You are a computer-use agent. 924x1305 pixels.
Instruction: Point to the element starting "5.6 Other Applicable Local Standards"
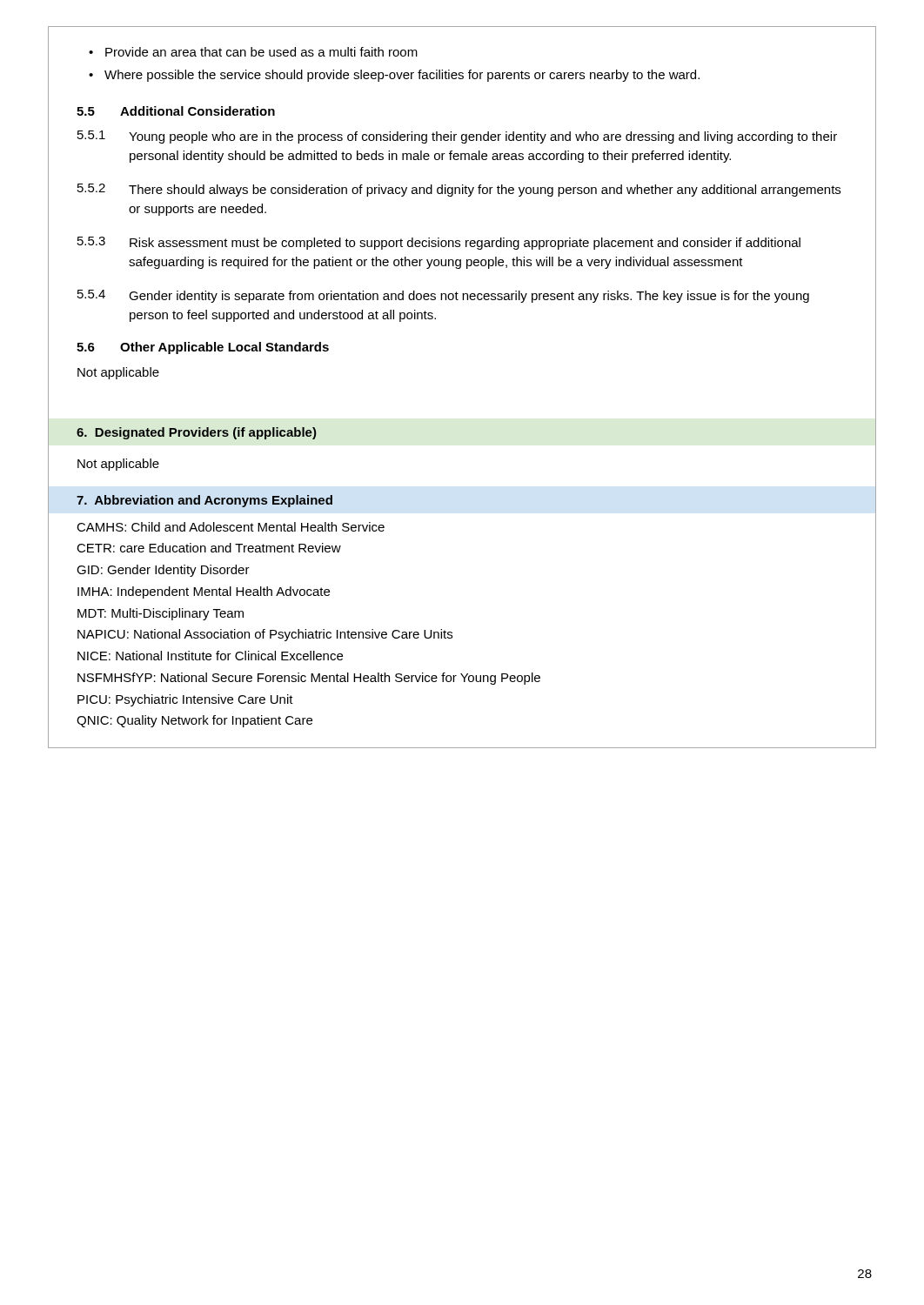pyautogui.click(x=203, y=346)
